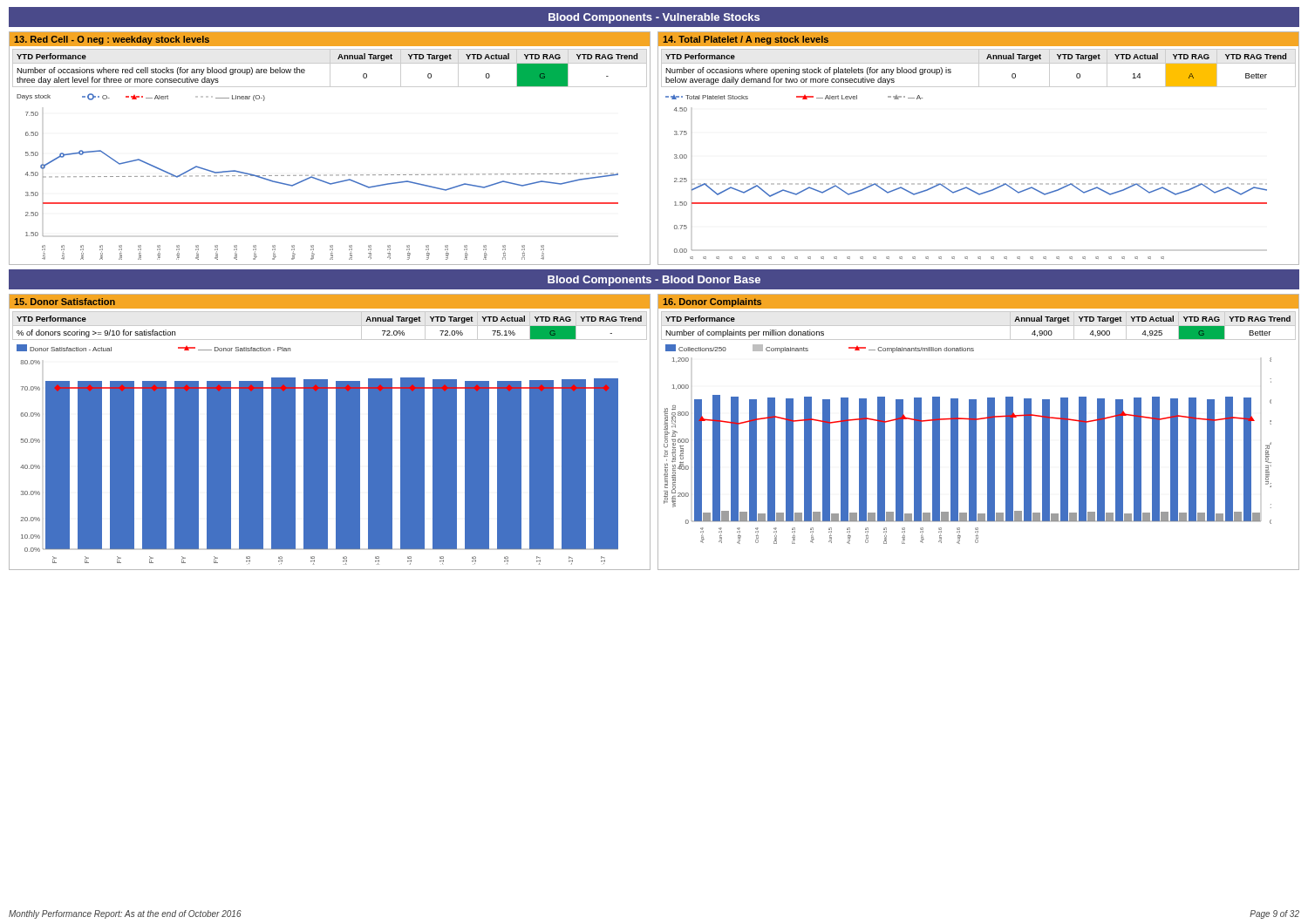
Task: Find the passage starting "16. Donor Complaints"
Action: click(712, 302)
